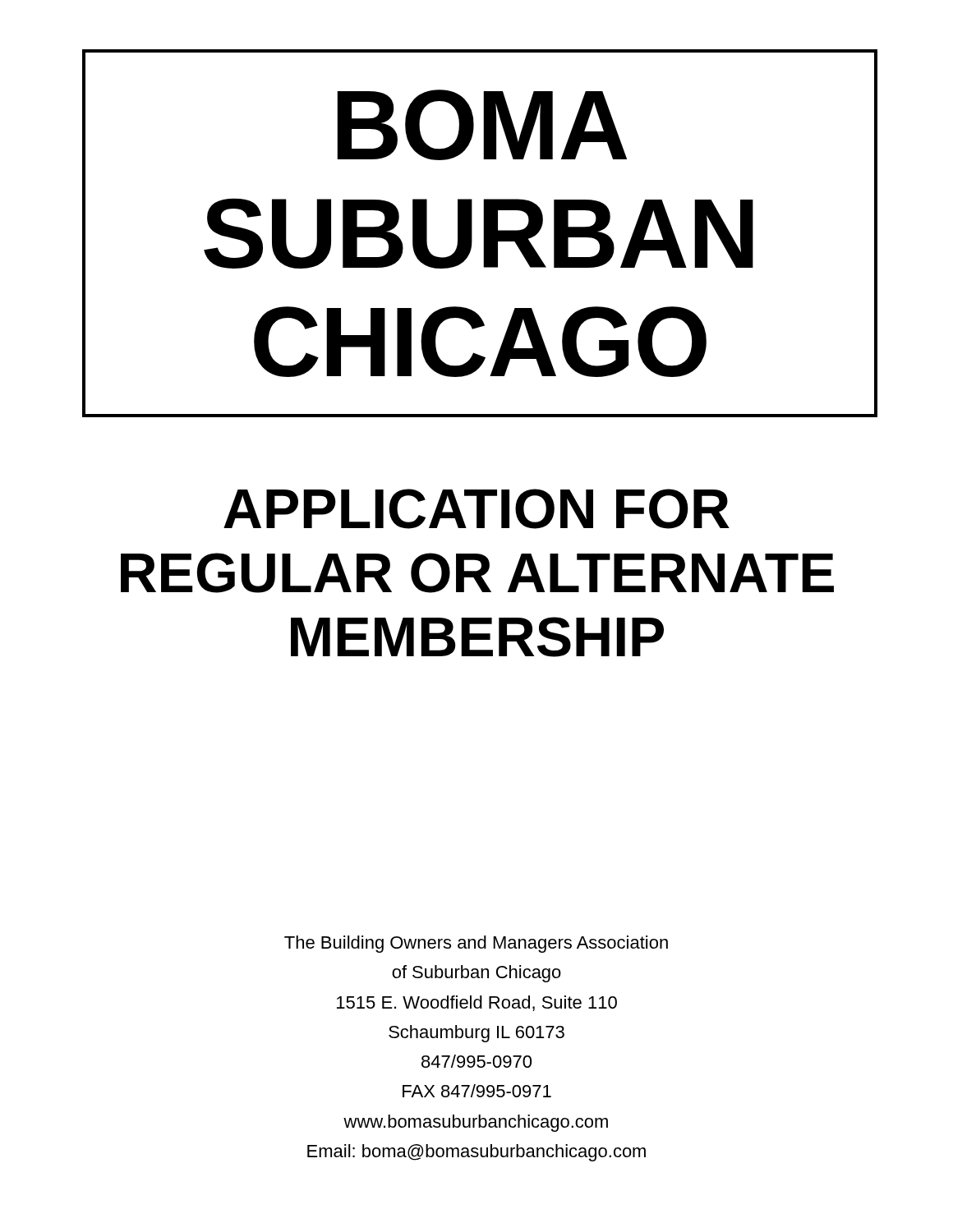Click the passage that begins "The Building Owners and Managers Association of Suburban"
The height and width of the screenshot is (1232, 953).
(476, 1047)
